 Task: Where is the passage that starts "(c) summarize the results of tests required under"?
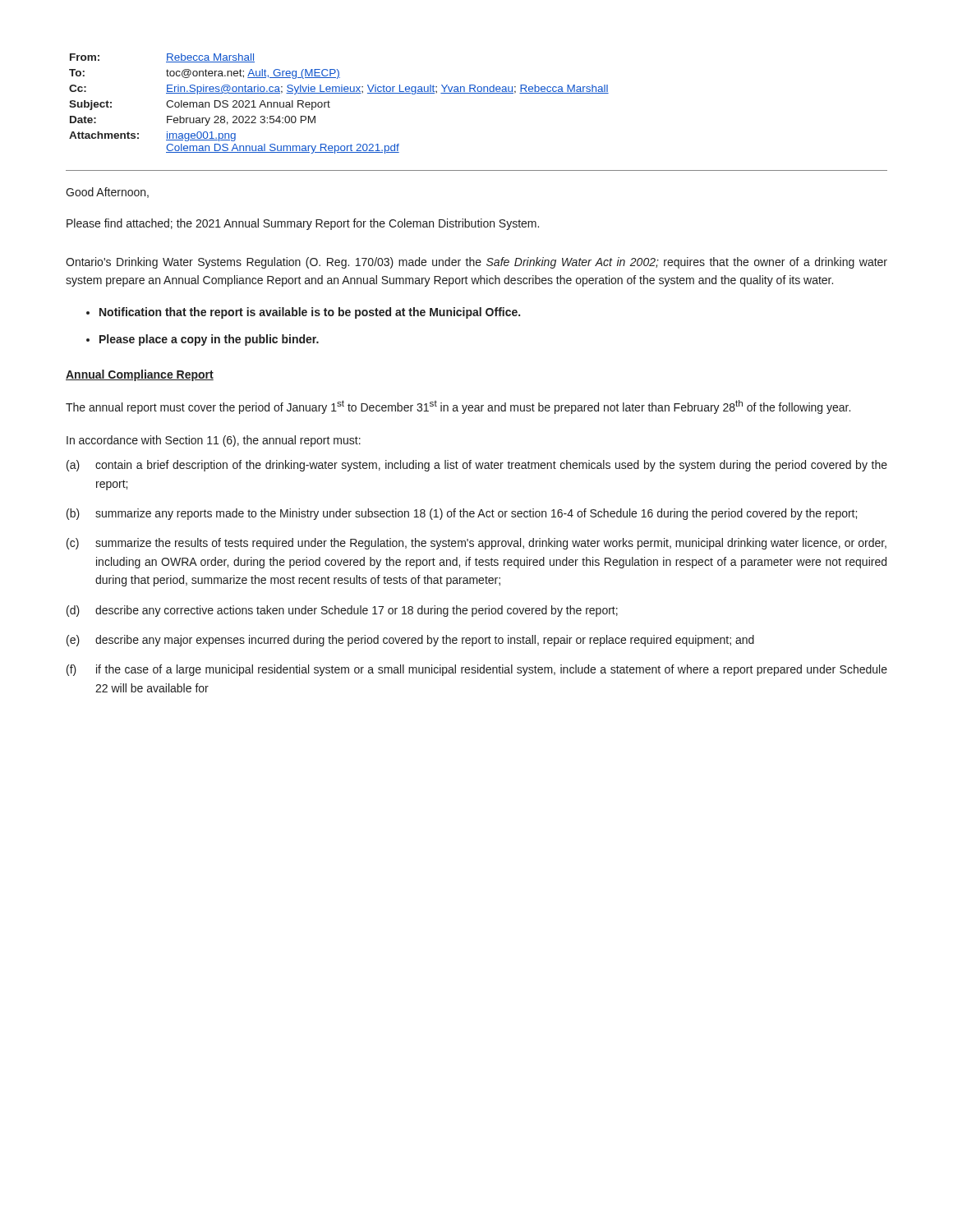tap(476, 562)
